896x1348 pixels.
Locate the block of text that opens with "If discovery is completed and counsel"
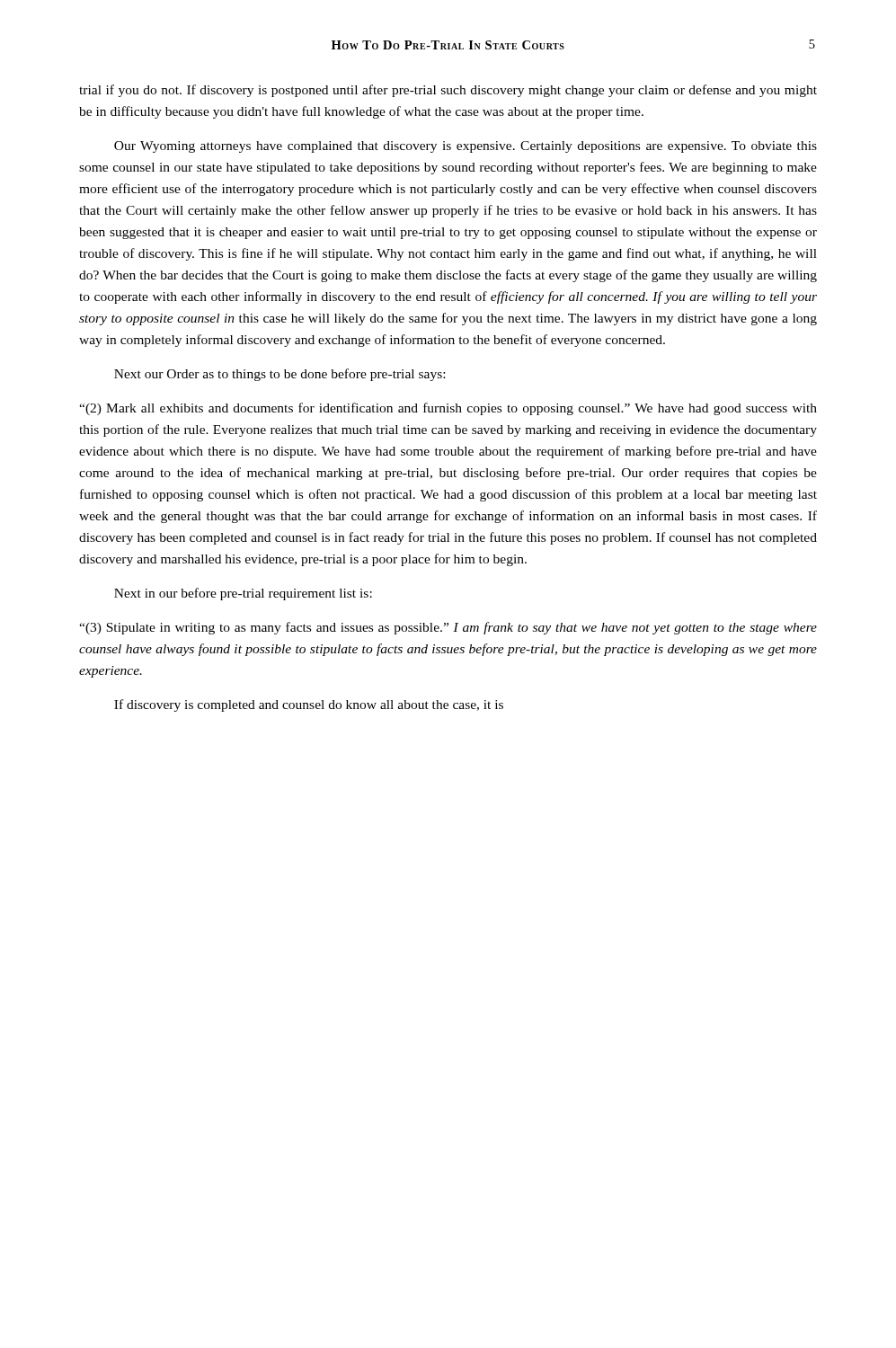point(448,705)
